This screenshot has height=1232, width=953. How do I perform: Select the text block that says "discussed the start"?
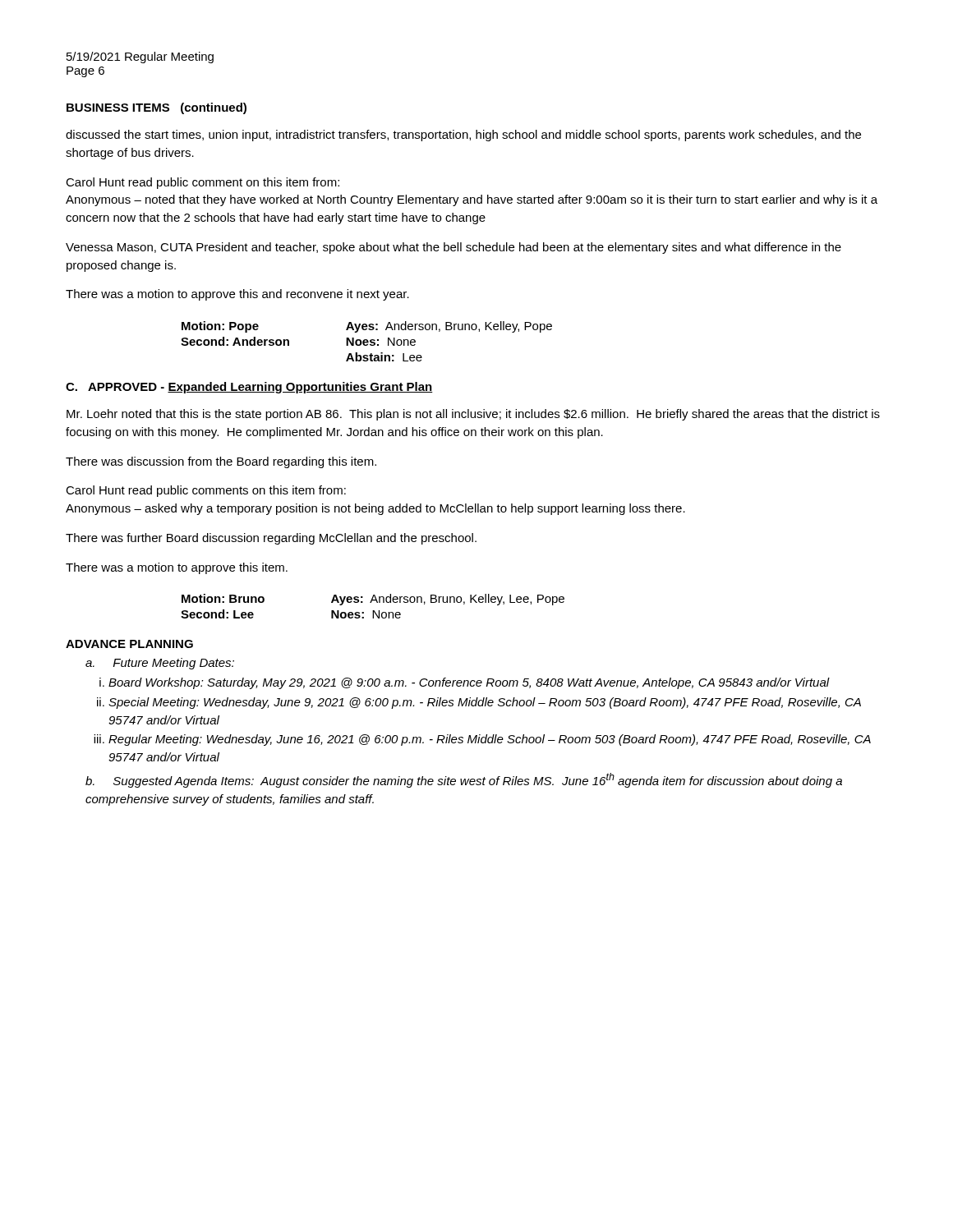tap(464, 143)
